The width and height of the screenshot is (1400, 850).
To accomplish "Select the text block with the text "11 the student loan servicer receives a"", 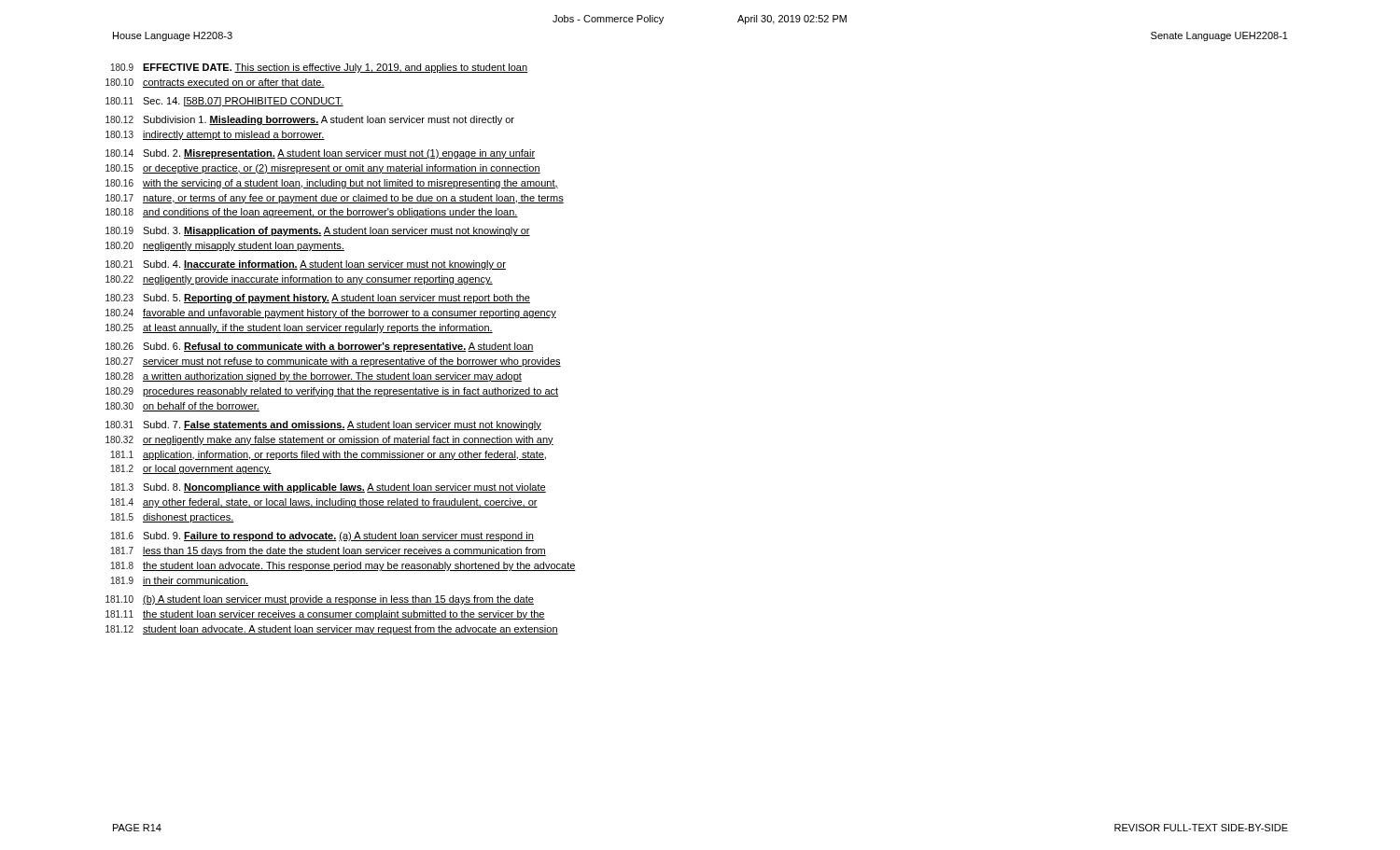I will [x=317, y=615].
